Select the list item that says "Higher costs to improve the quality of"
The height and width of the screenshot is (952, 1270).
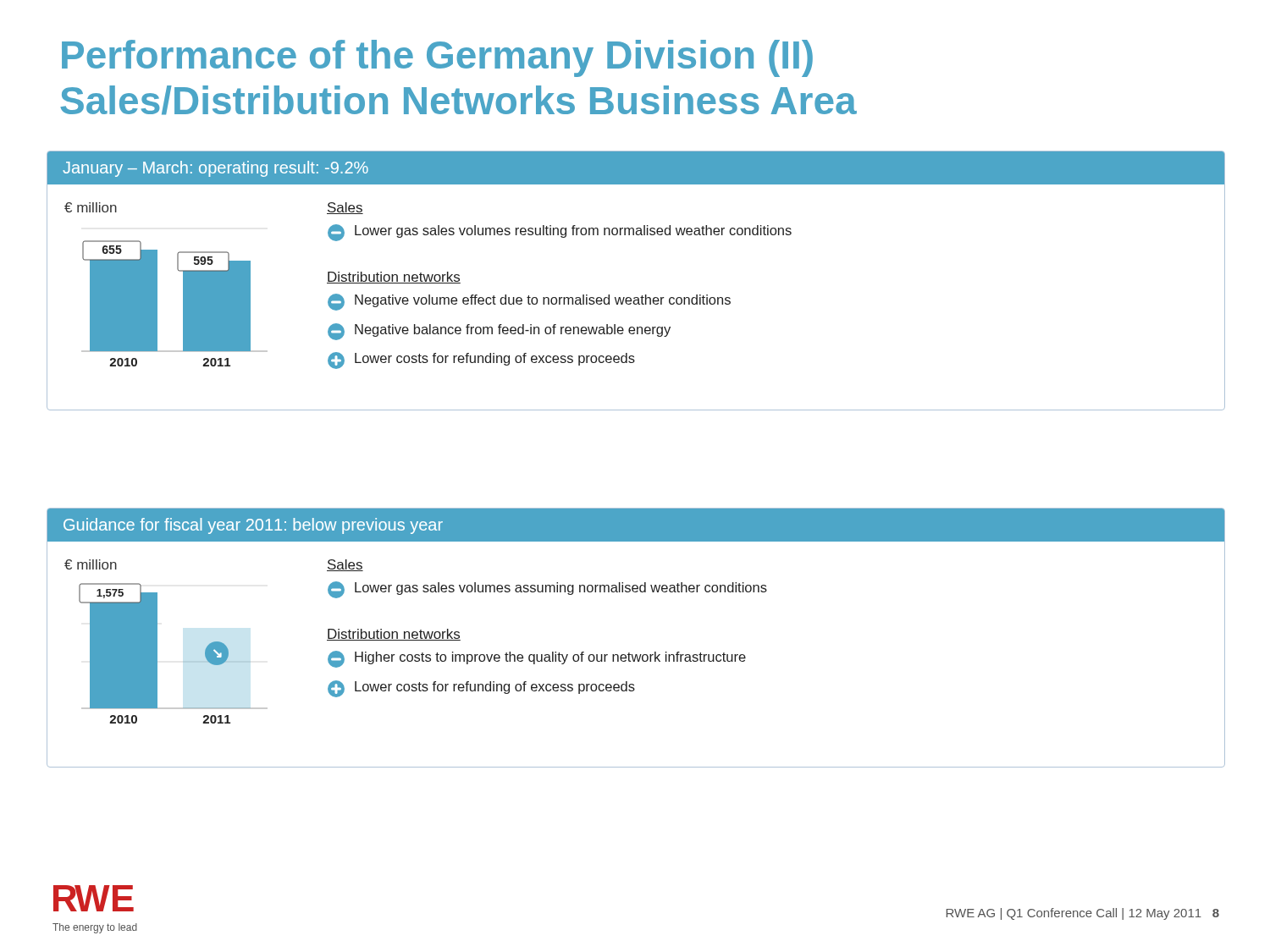click(x=536, y=661)
